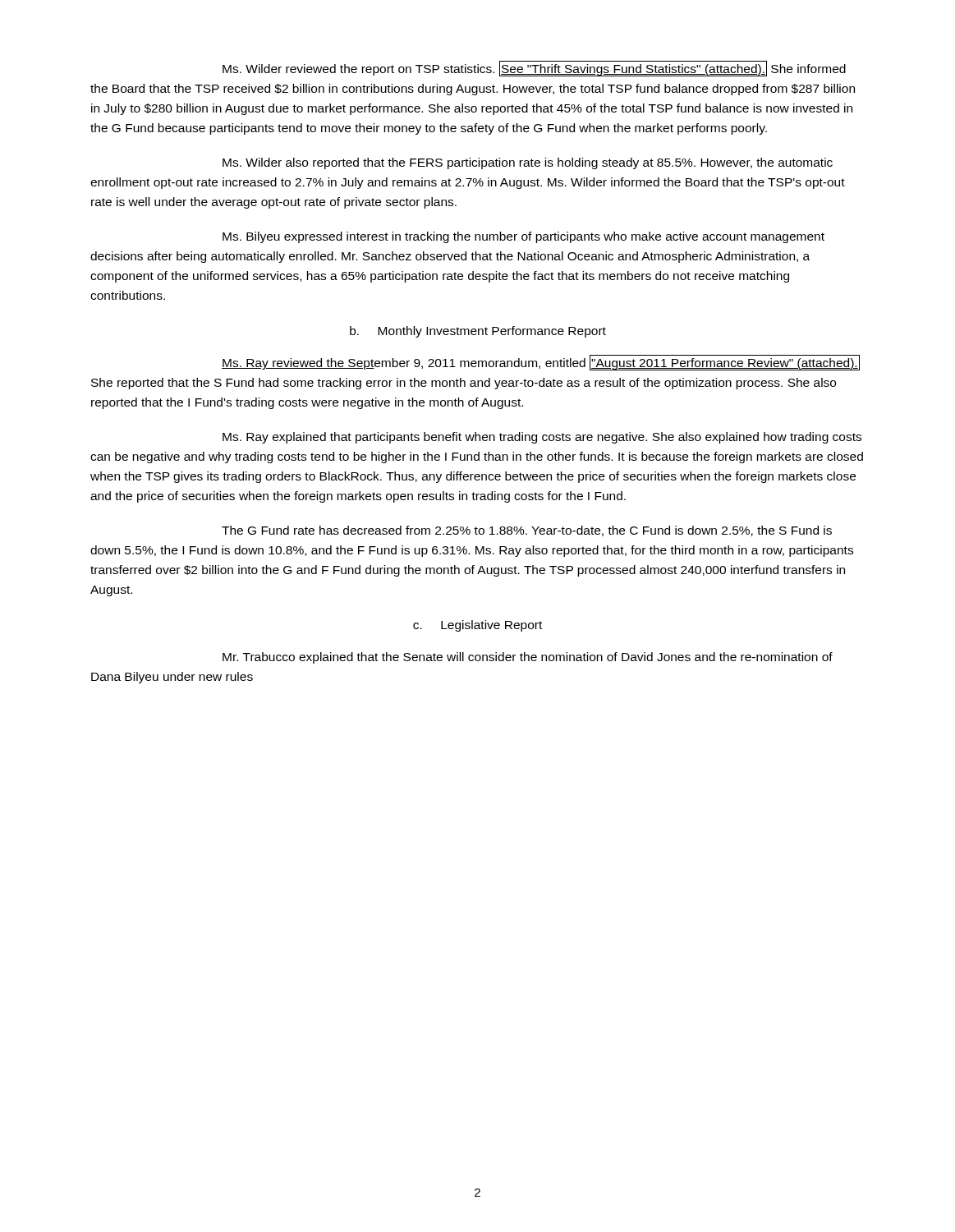Click on the element starting "Ms. Ray explained that participants benefit when"
The image size is (955, 1232).
477,466
